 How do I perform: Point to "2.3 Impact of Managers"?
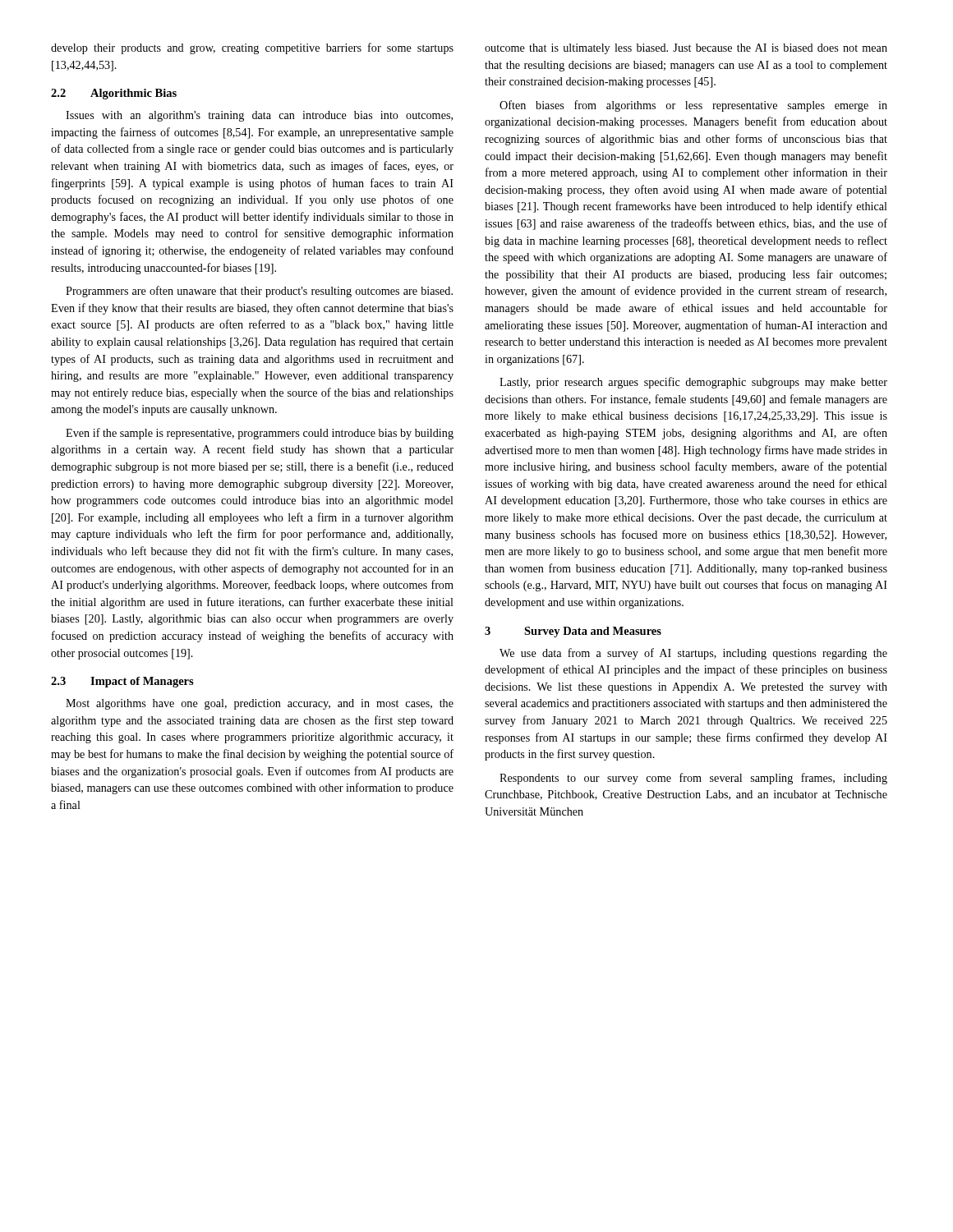(122, 681)
